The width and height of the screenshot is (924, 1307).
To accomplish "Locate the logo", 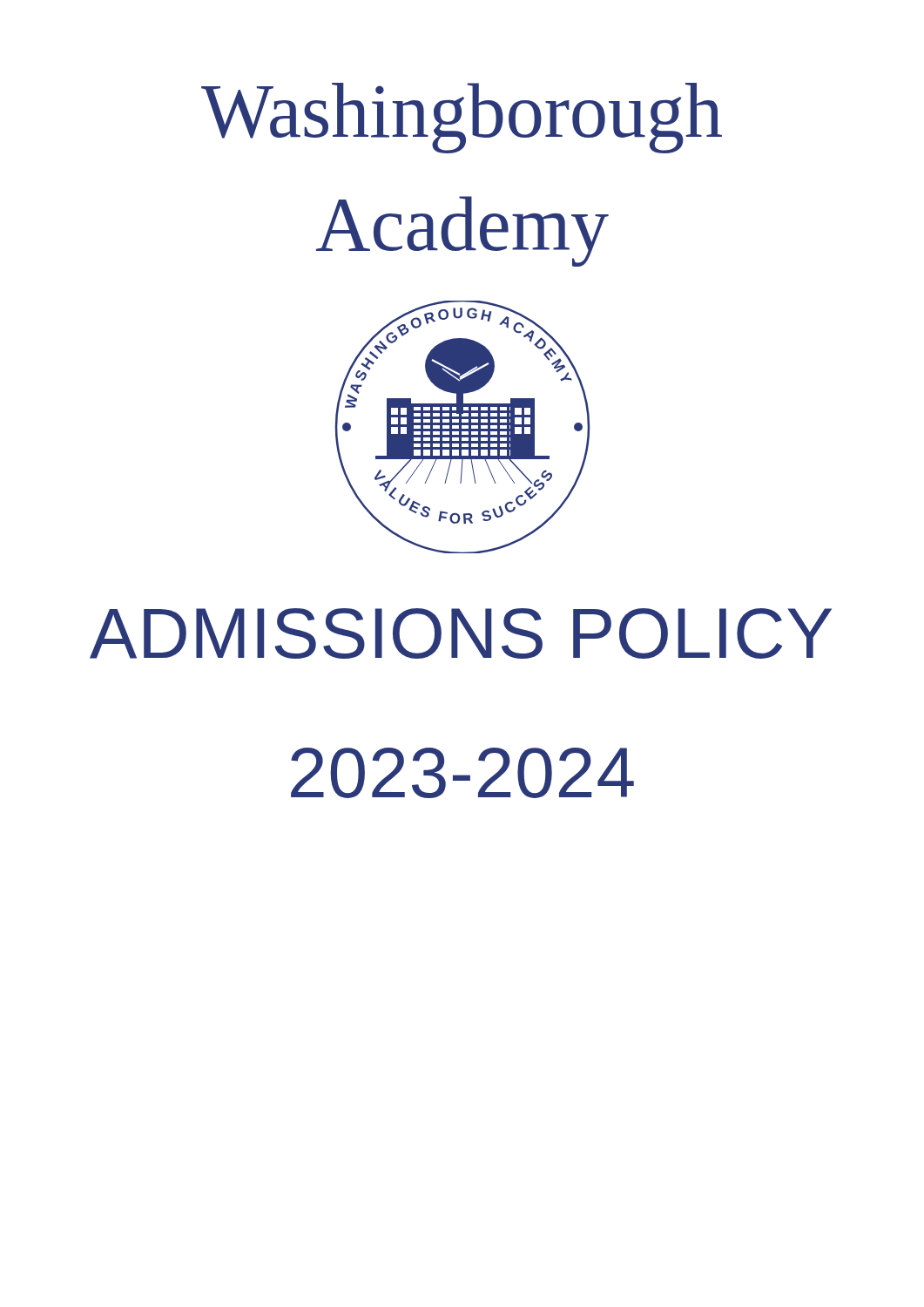I will click(462, 427).
